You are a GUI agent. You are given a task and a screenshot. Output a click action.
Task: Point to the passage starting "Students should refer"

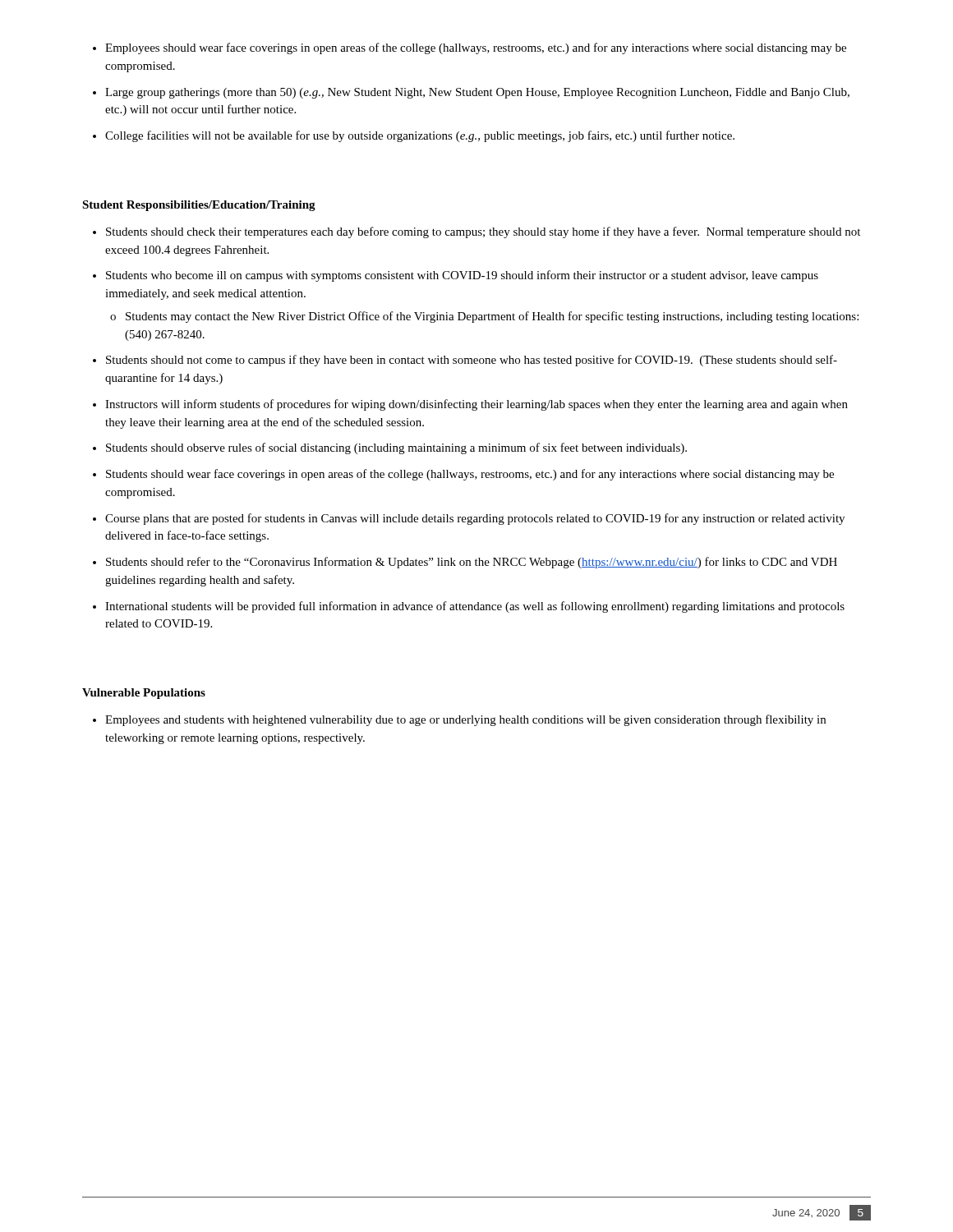471,571
